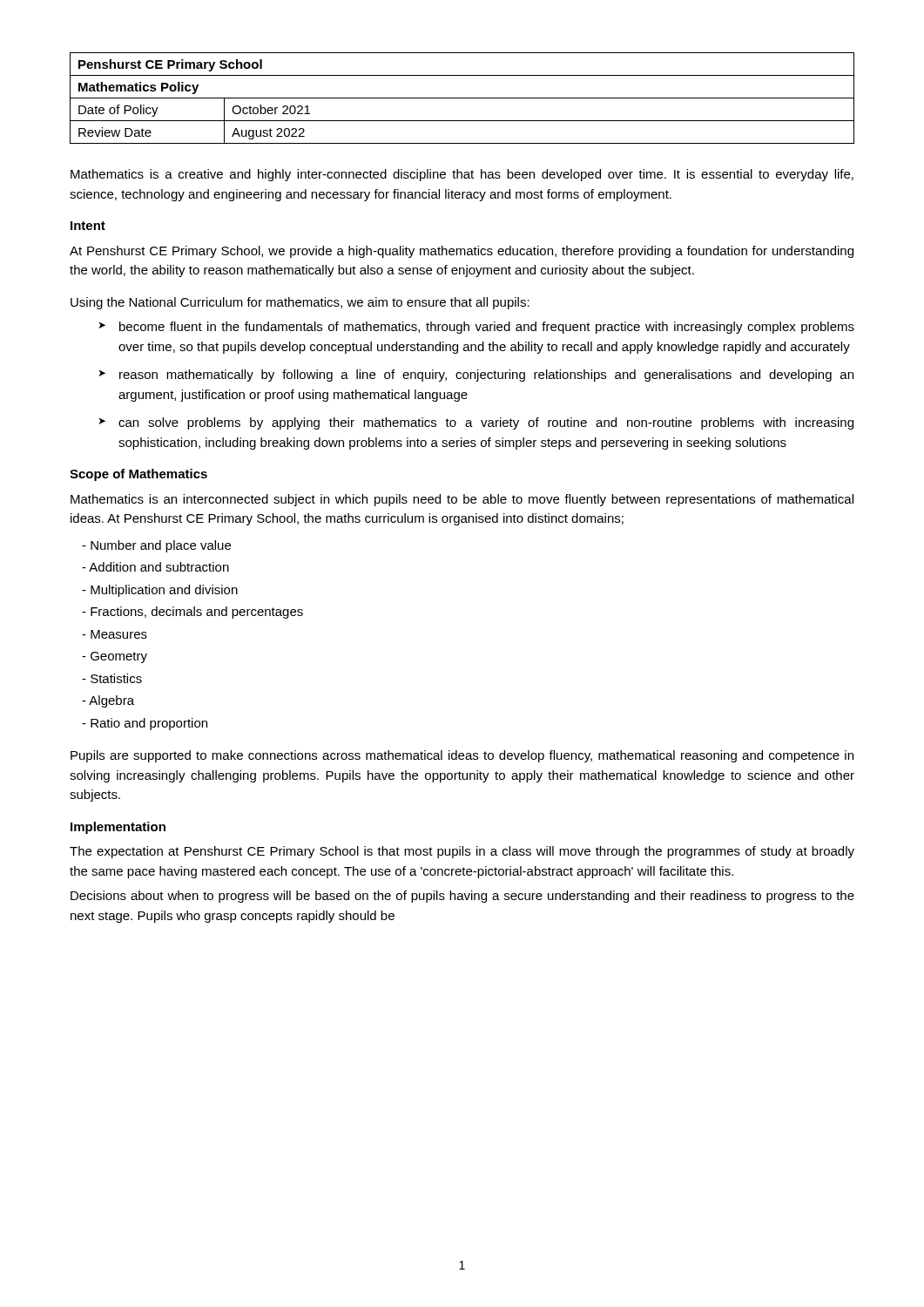Screen dimensions: 1307x924
Task: Find the block on this page that starts "Mathematics is an interconnected subject"
Action: tap(462, 509)
